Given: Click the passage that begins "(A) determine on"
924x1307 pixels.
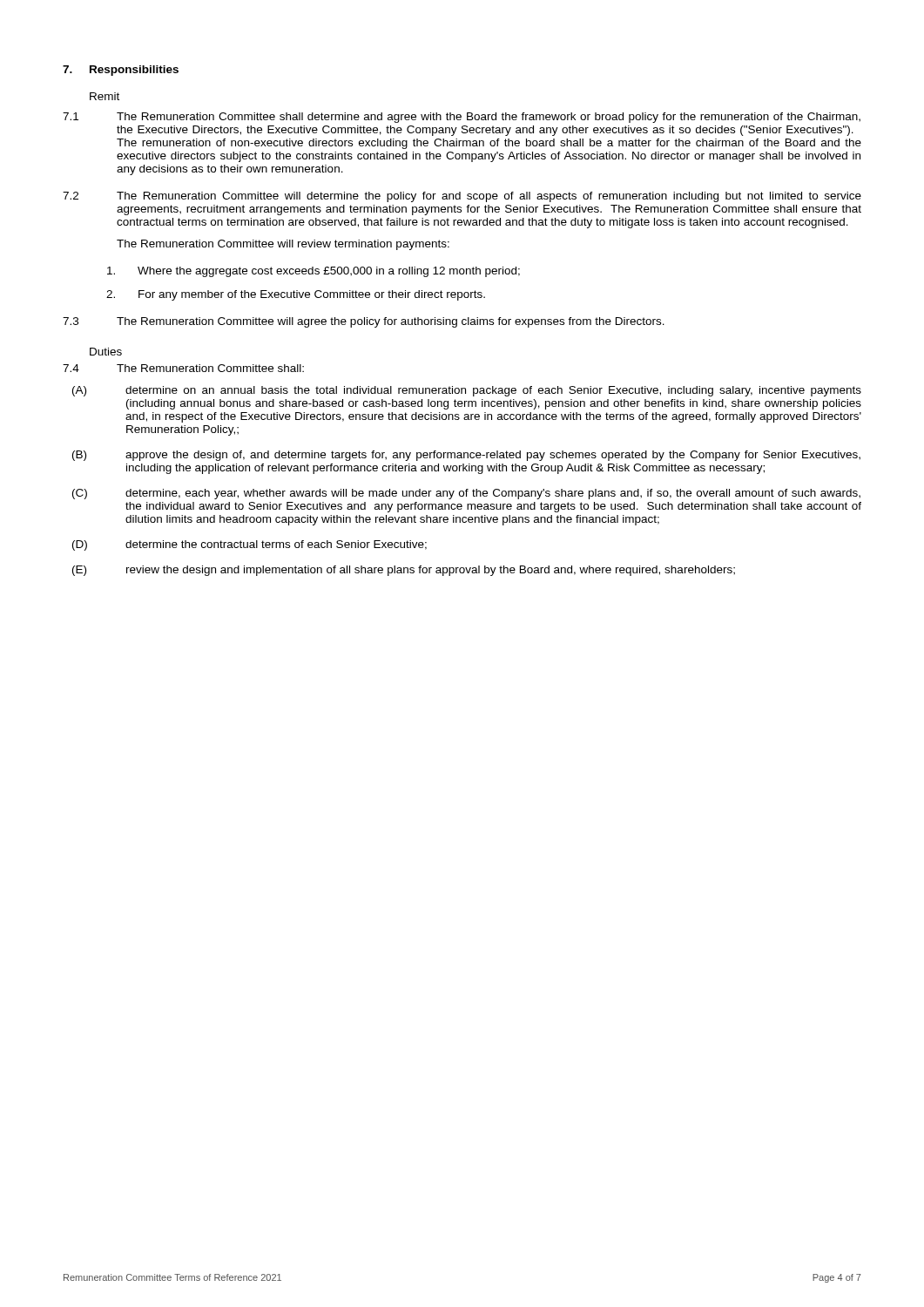Looking at the screenshot, I should tap(462, 409).
